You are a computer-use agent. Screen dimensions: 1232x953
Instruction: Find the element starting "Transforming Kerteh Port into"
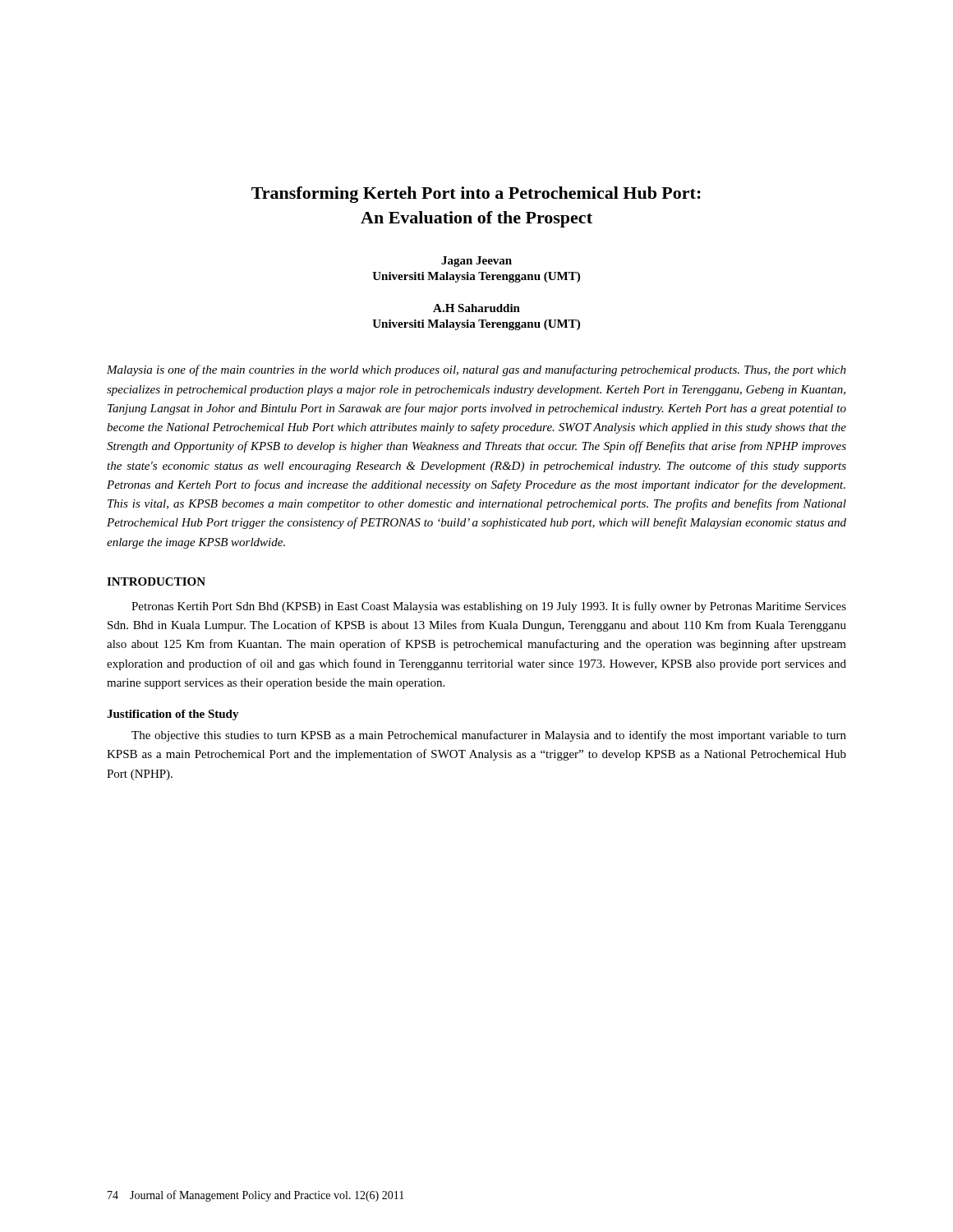[x=476, y=205]
